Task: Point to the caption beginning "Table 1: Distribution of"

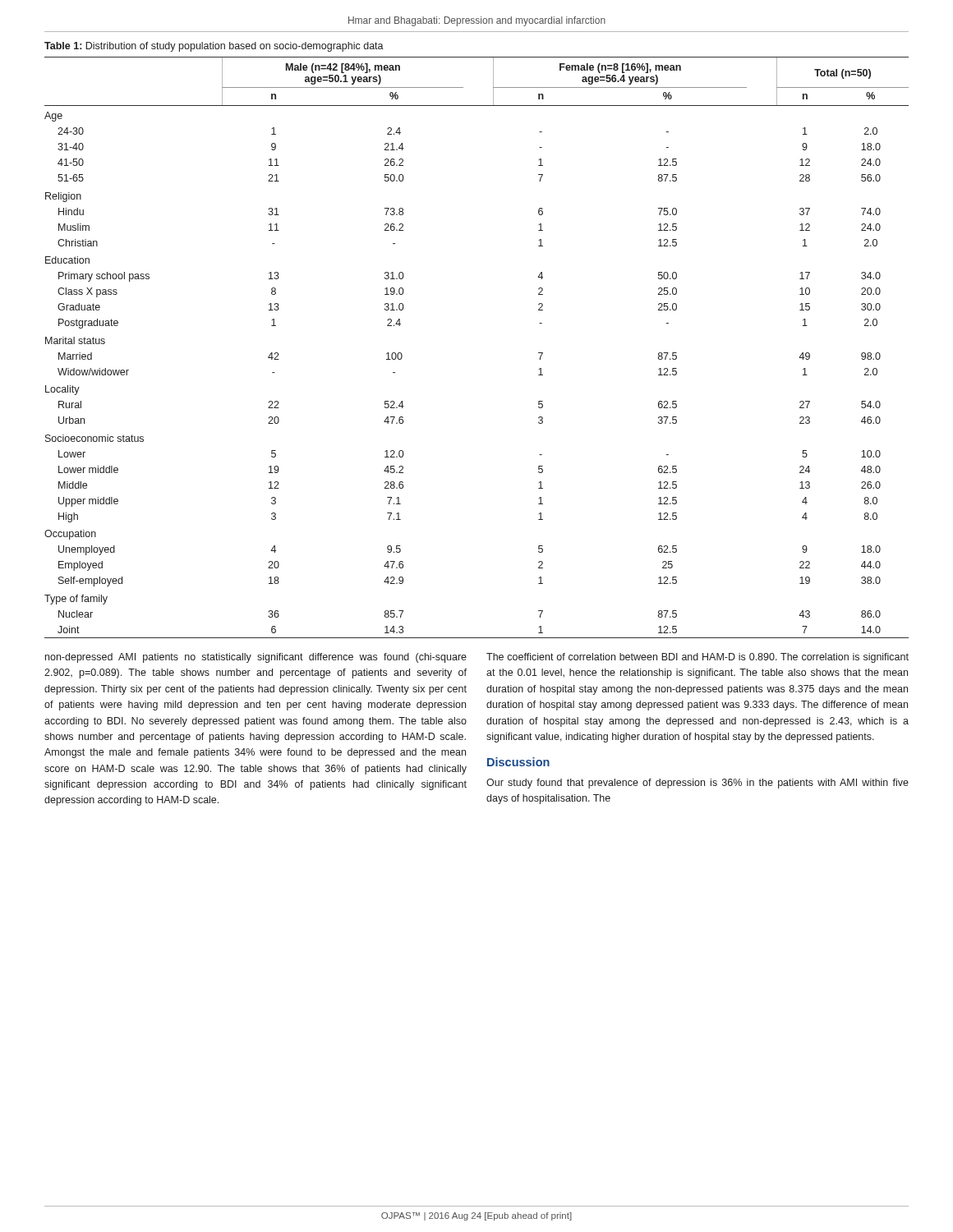Action: pyautogui.click(x=214, y=46)
